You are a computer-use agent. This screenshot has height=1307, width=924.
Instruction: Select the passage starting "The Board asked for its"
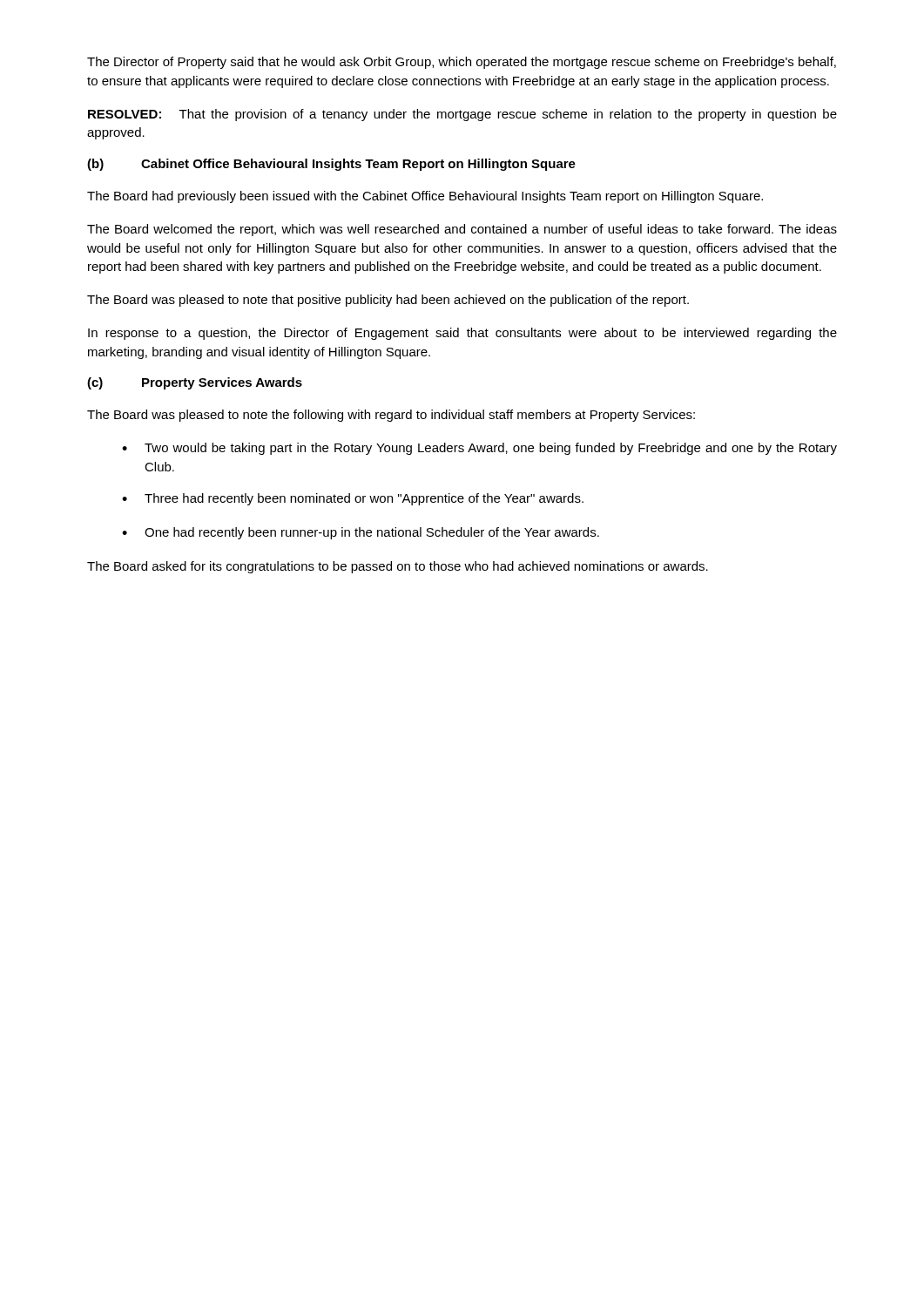(x=462, y=566)
